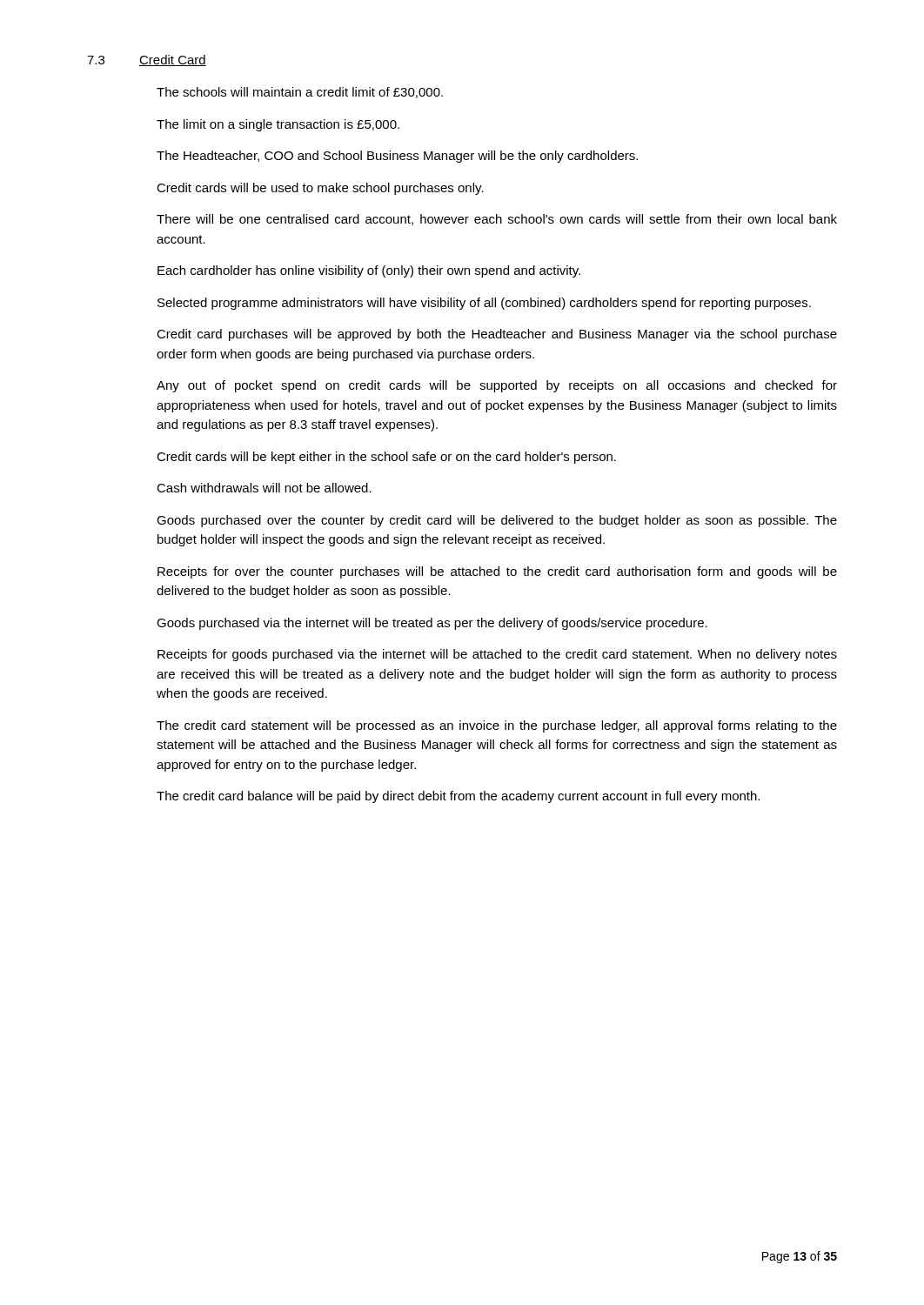This screenshot has width=924, height=1305.
Task: Select the text block starting "Credit cards will be kept"
Action: pyautogui.click(x=387, y=456)
